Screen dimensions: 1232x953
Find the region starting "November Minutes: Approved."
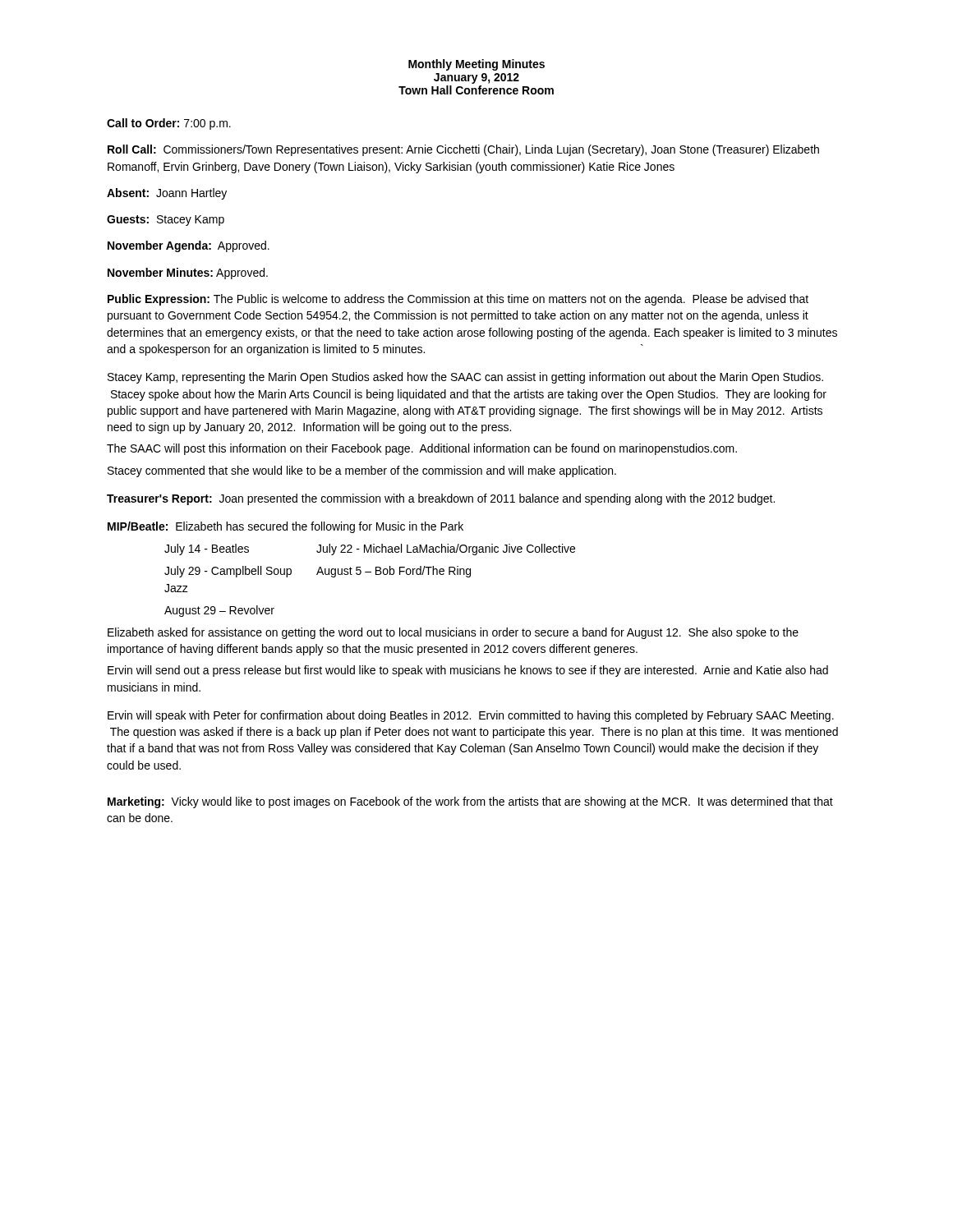188,274
